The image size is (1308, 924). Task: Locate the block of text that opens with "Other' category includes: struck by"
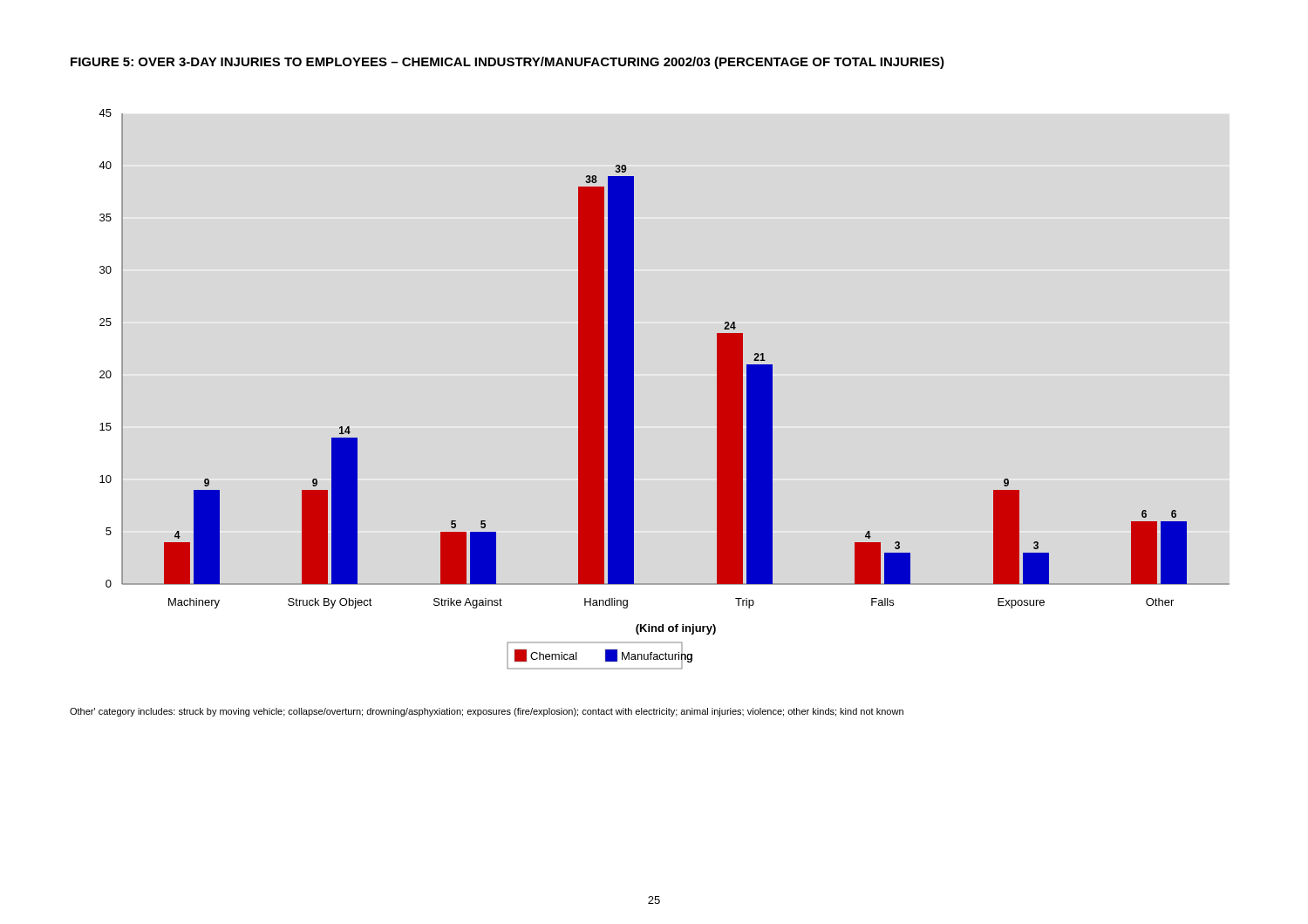[487, 711]
